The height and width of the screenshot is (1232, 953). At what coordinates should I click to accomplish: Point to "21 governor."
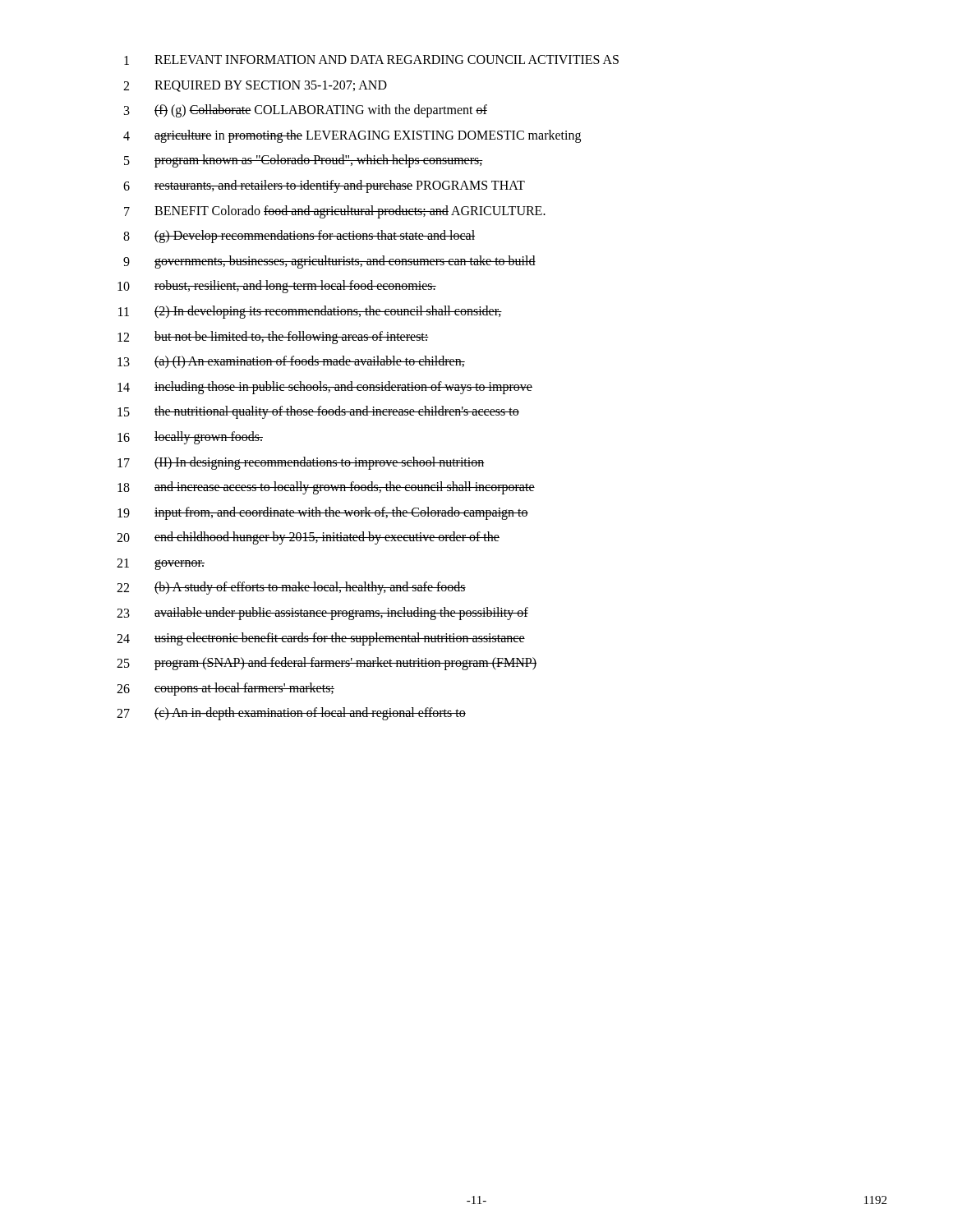[x=161, y=564]
